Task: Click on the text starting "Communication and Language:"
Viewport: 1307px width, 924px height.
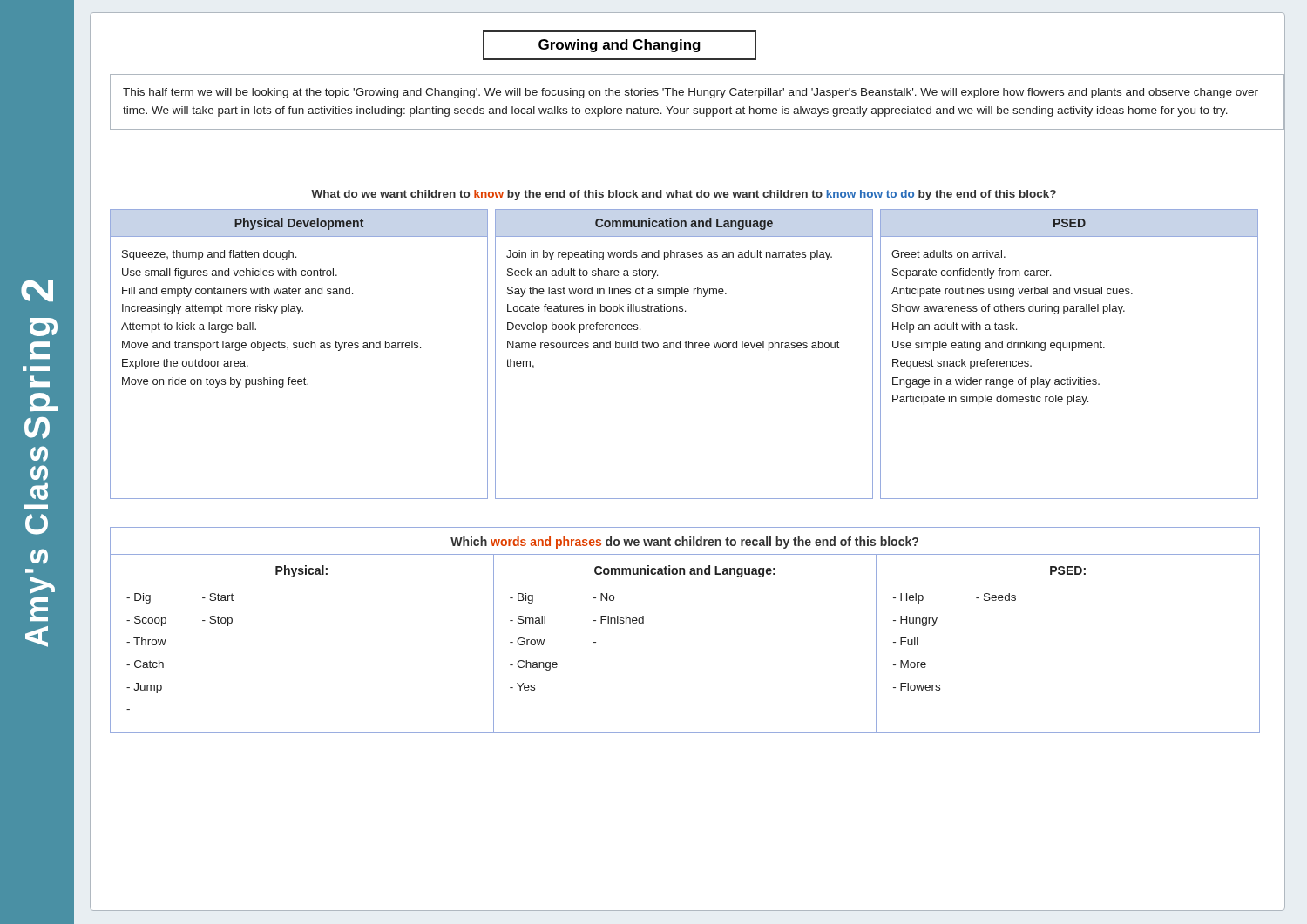Action: [x=685, y=570]
